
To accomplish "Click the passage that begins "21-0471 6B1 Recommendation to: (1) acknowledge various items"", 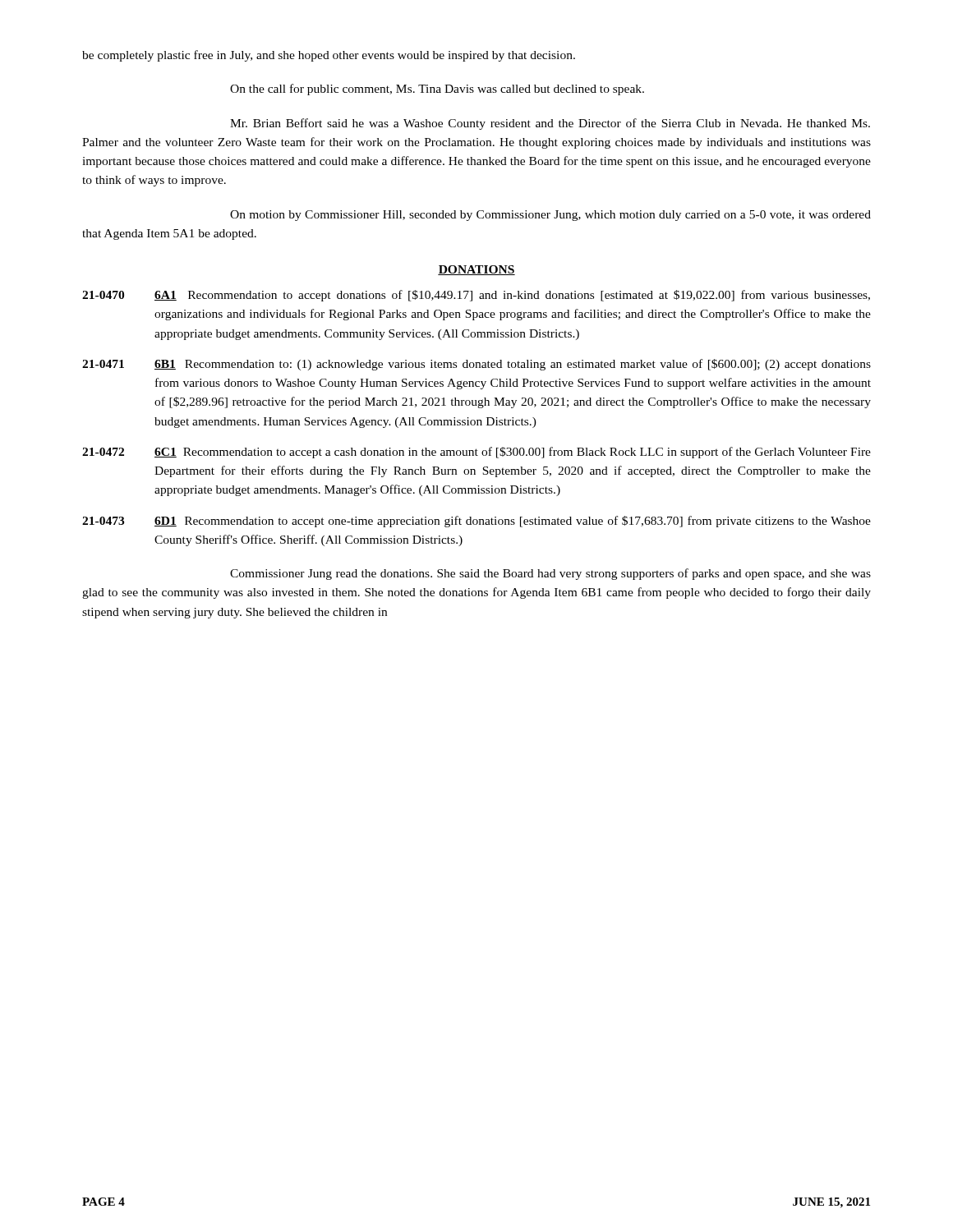I will 476,392.
